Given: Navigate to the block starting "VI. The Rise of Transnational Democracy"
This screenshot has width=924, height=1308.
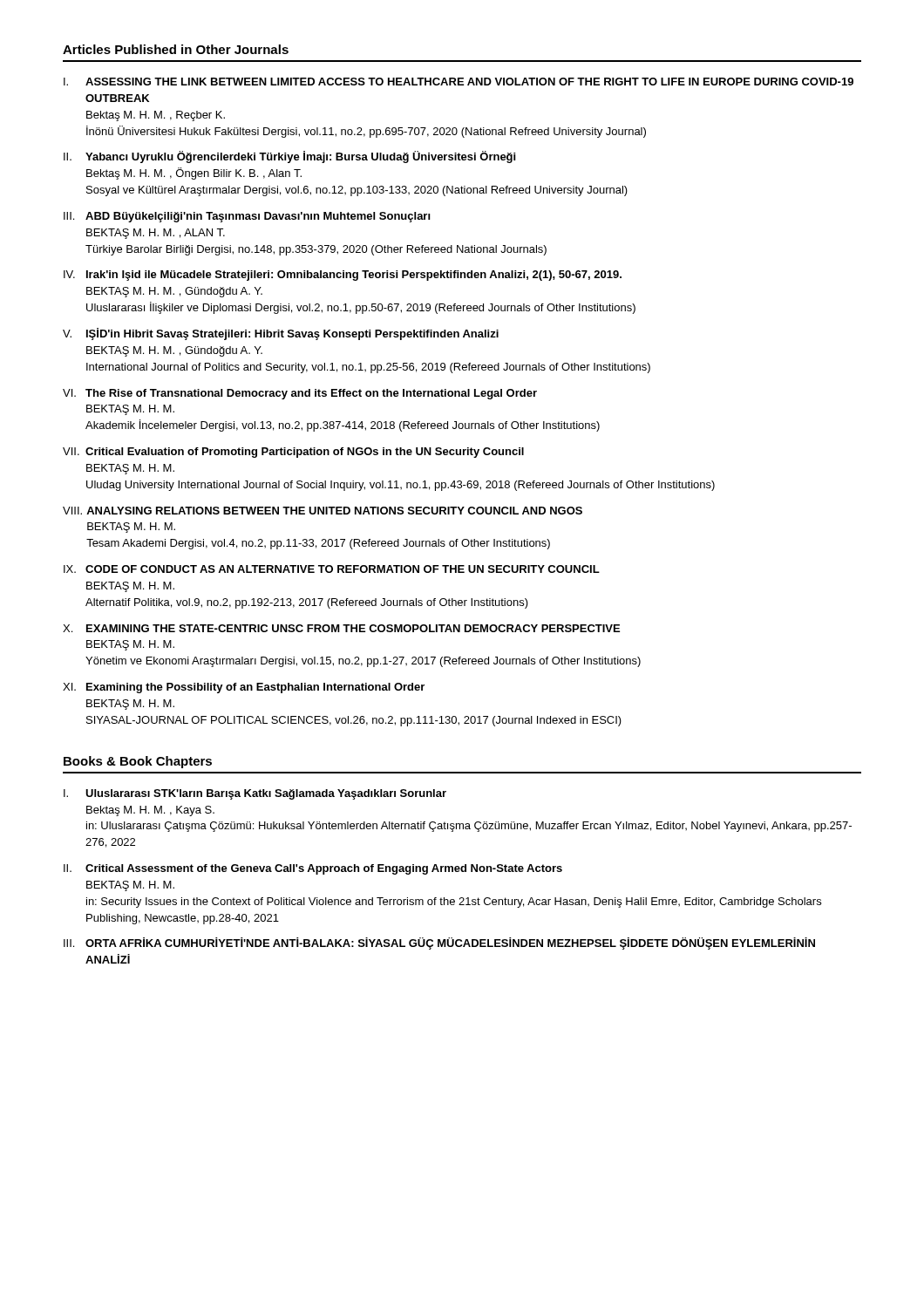Looking at the screenshot, I should 300,394.
